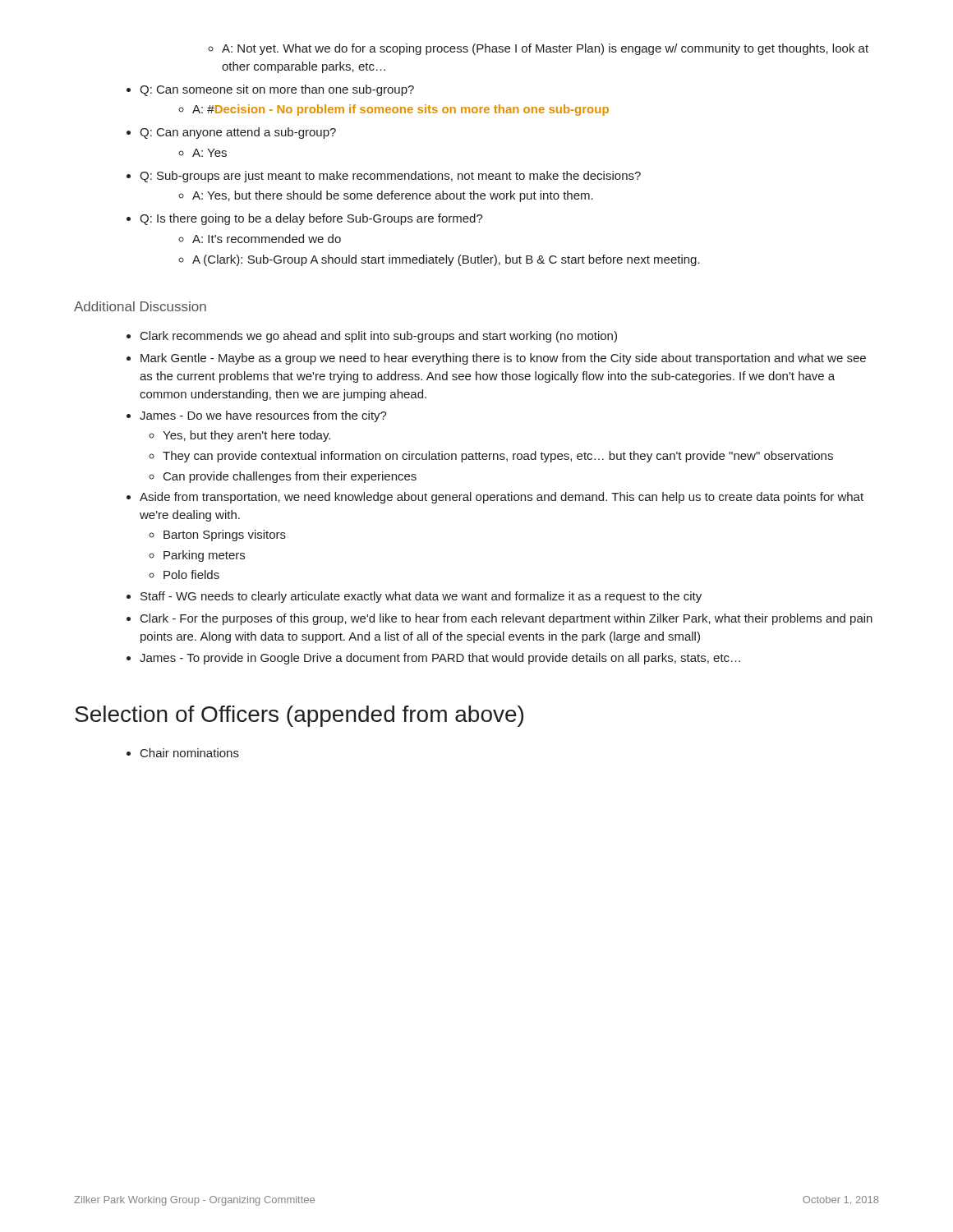The image size is (953, 1232).
Task: Click on the region starting "Can provide challenges from their"
Action: (x=290, y=476)
